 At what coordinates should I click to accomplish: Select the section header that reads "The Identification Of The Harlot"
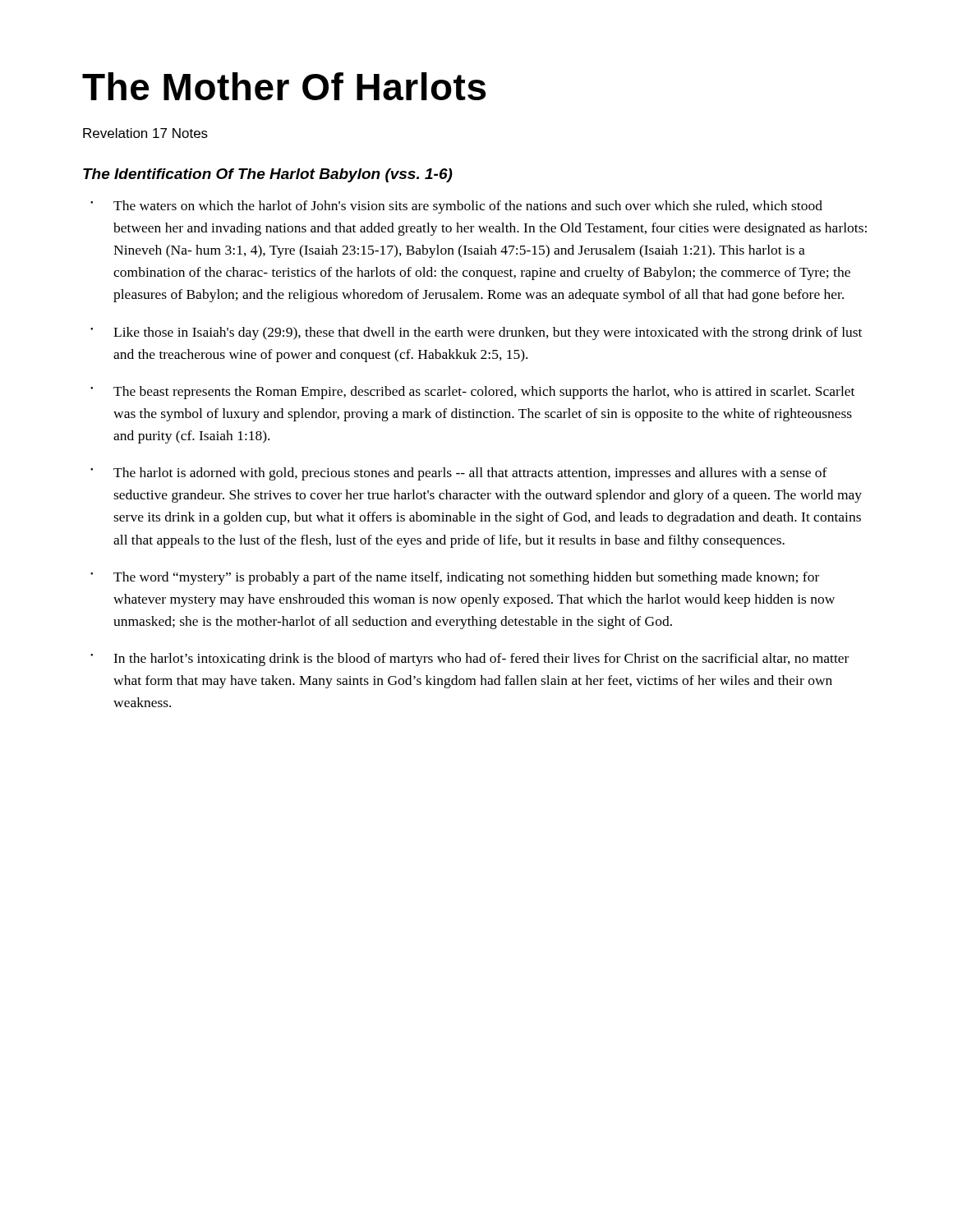click(x=267, y=174)
